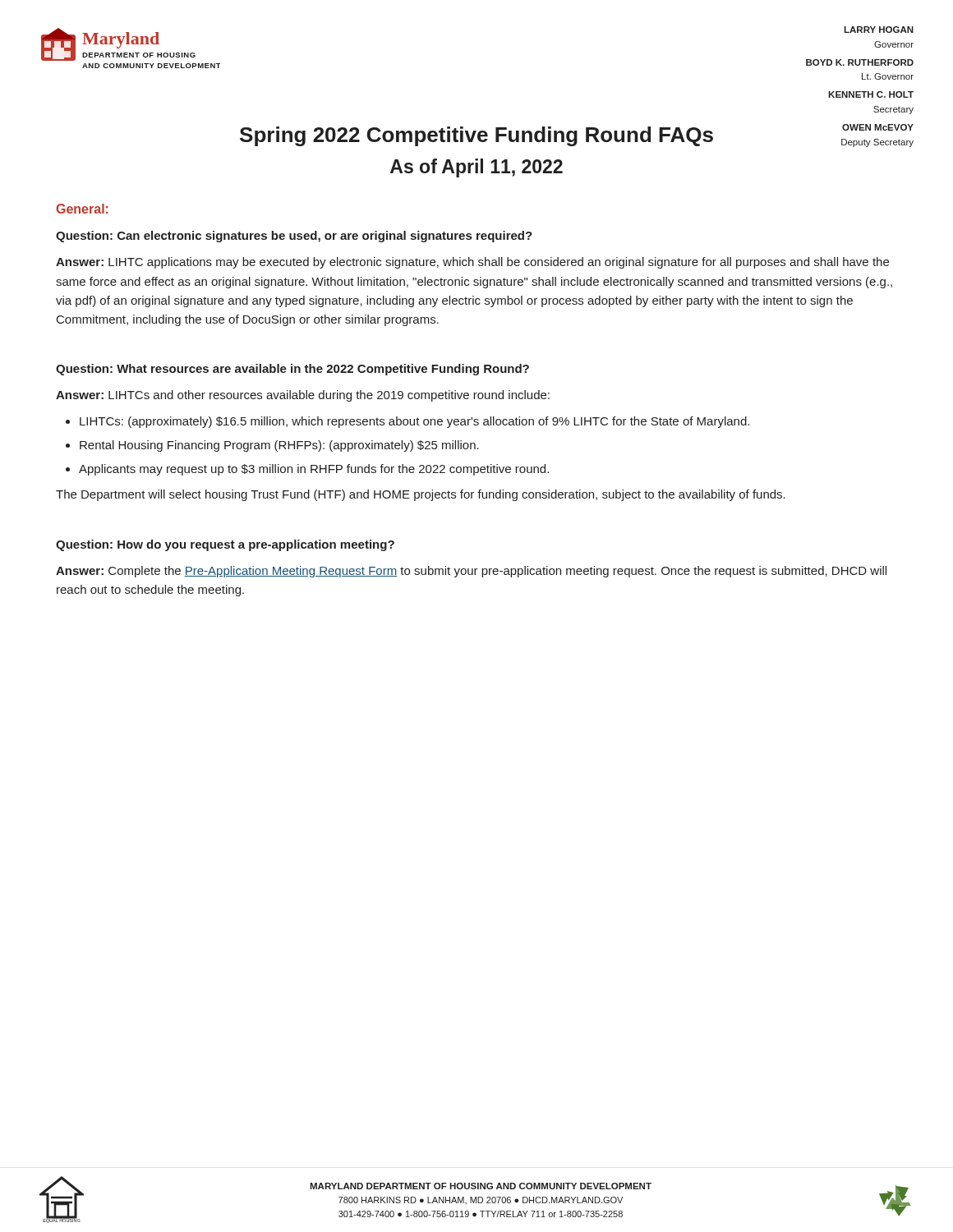953x1232 pixels.
Task: Find the text block that reads "Question: Can electronic signatures be used,"
Action: click(294, 236)
